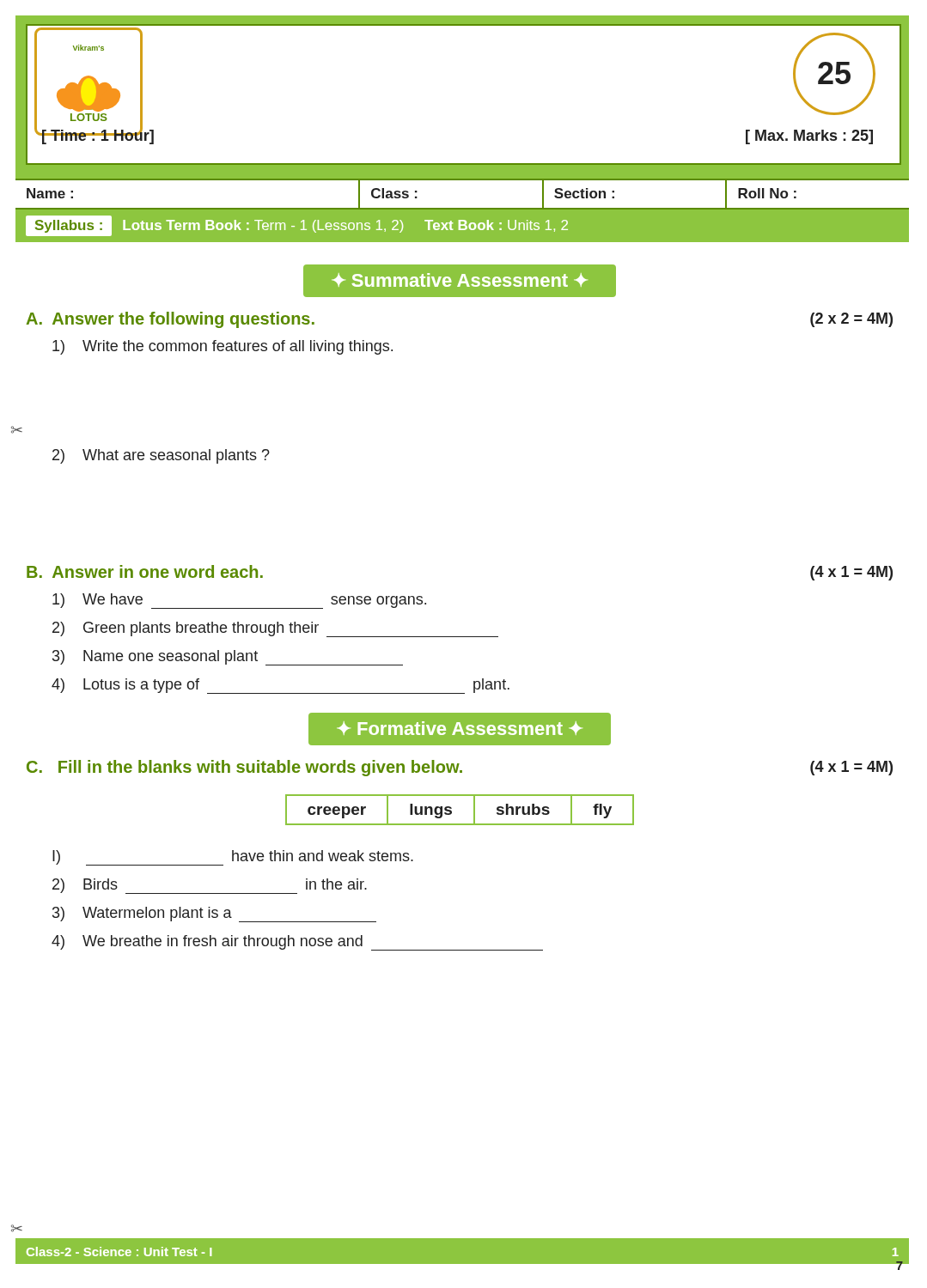Find the block on this page that starts "4) We breathe in fresh"

point(473,942)
